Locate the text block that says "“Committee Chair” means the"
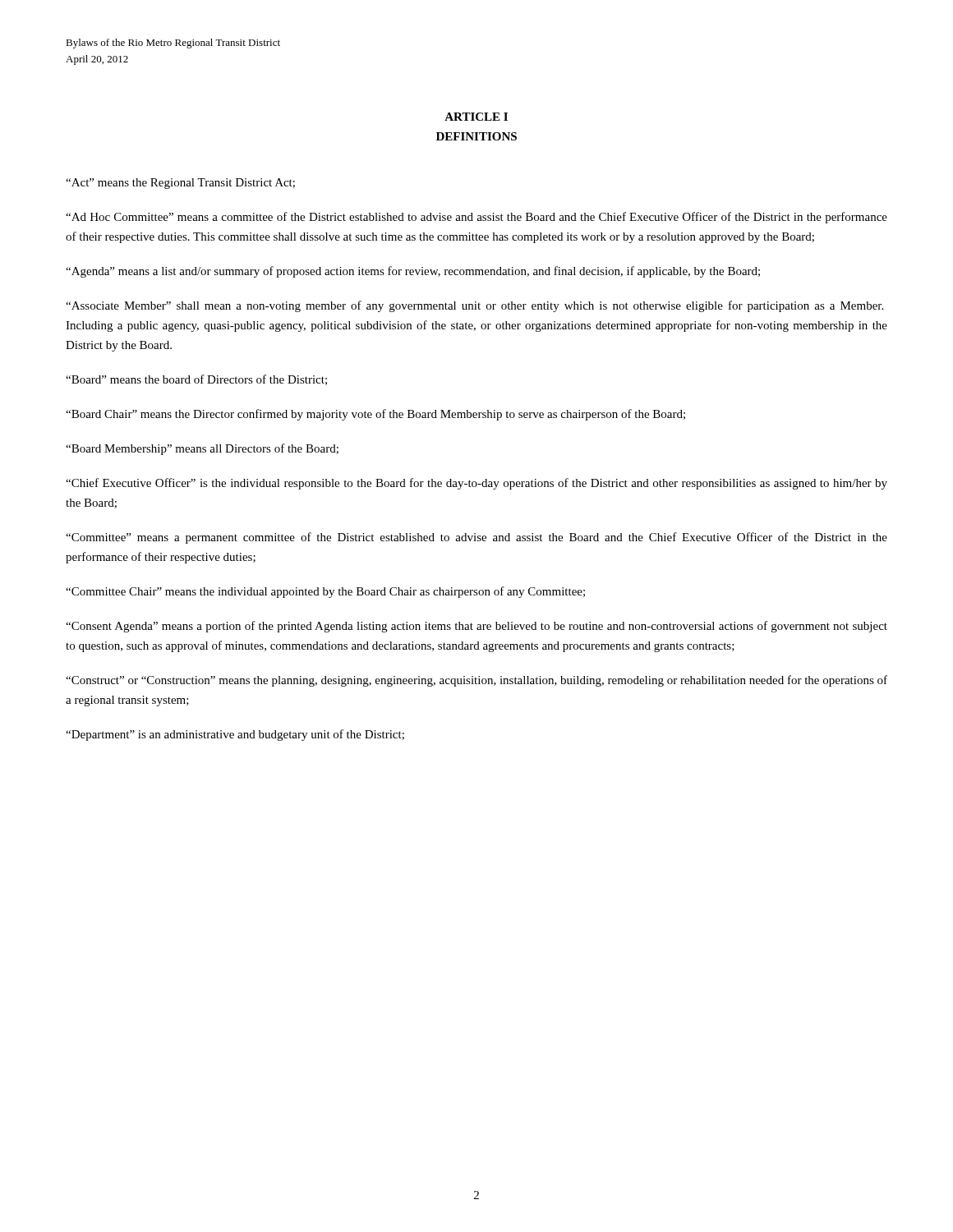Viewport: 953px width, 1232px height. coord(326,591)
